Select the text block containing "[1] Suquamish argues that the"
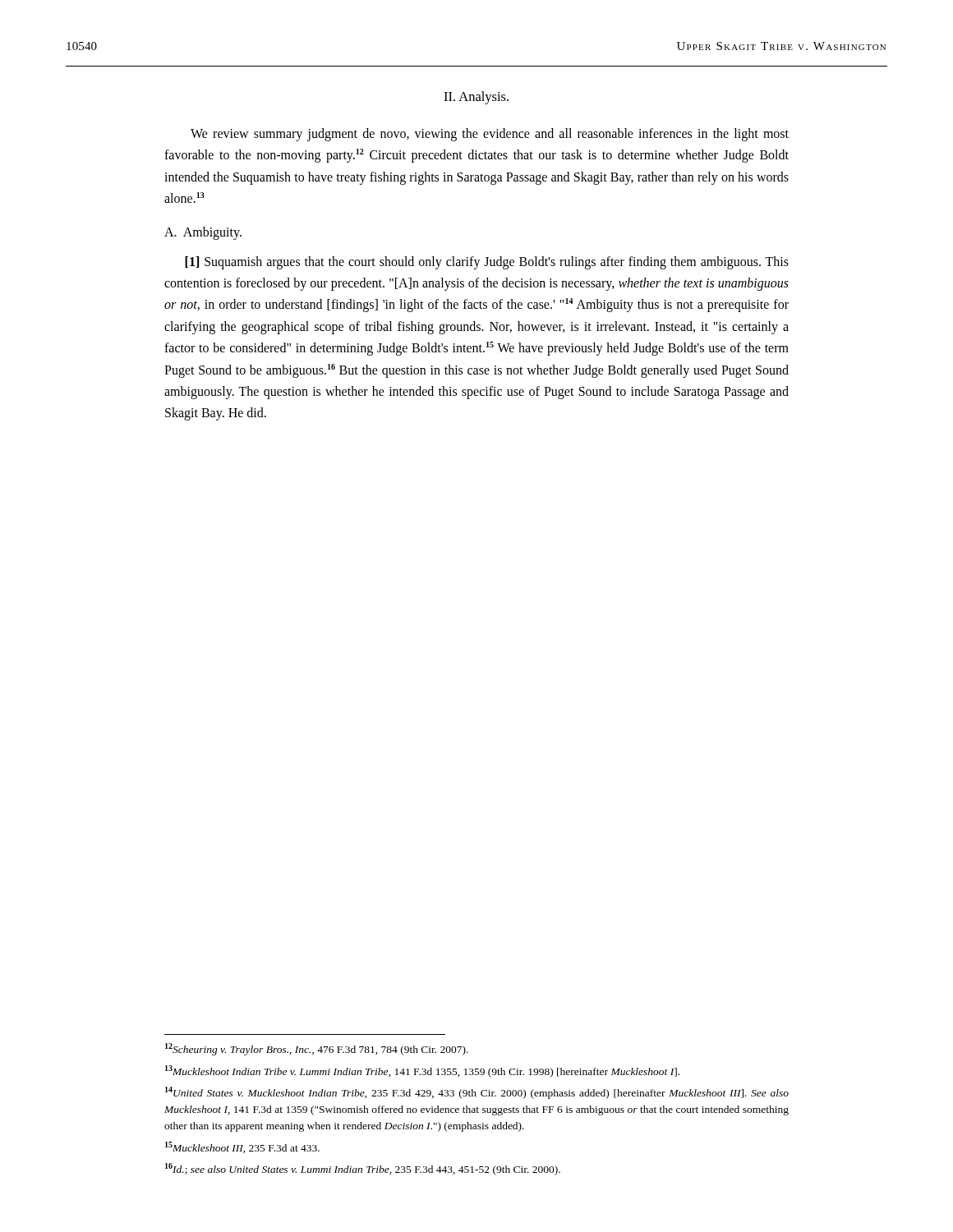Viewport: 953px width, 1232px height. click(476, 337)
